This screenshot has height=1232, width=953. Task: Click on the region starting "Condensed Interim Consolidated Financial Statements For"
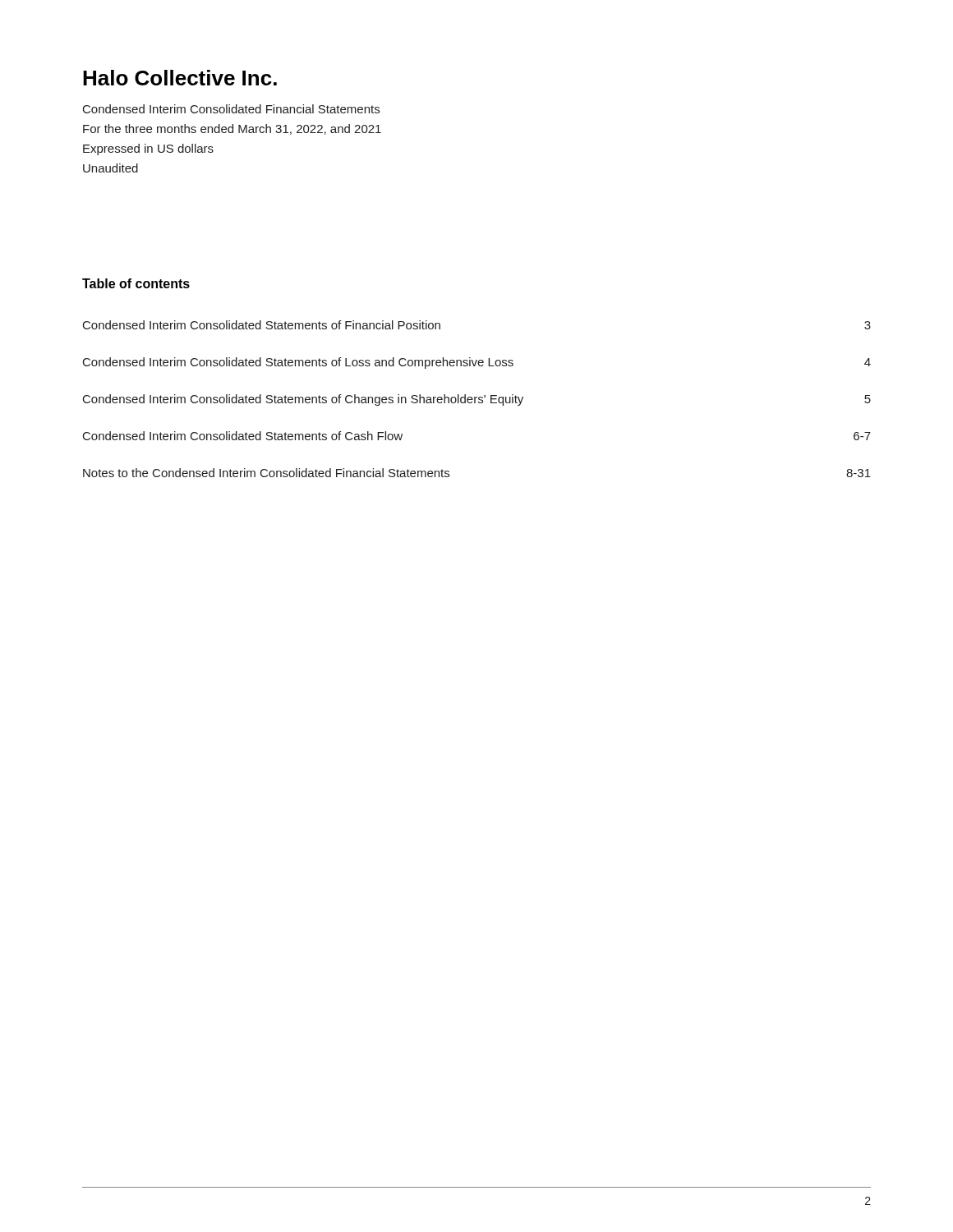[231, 109]
